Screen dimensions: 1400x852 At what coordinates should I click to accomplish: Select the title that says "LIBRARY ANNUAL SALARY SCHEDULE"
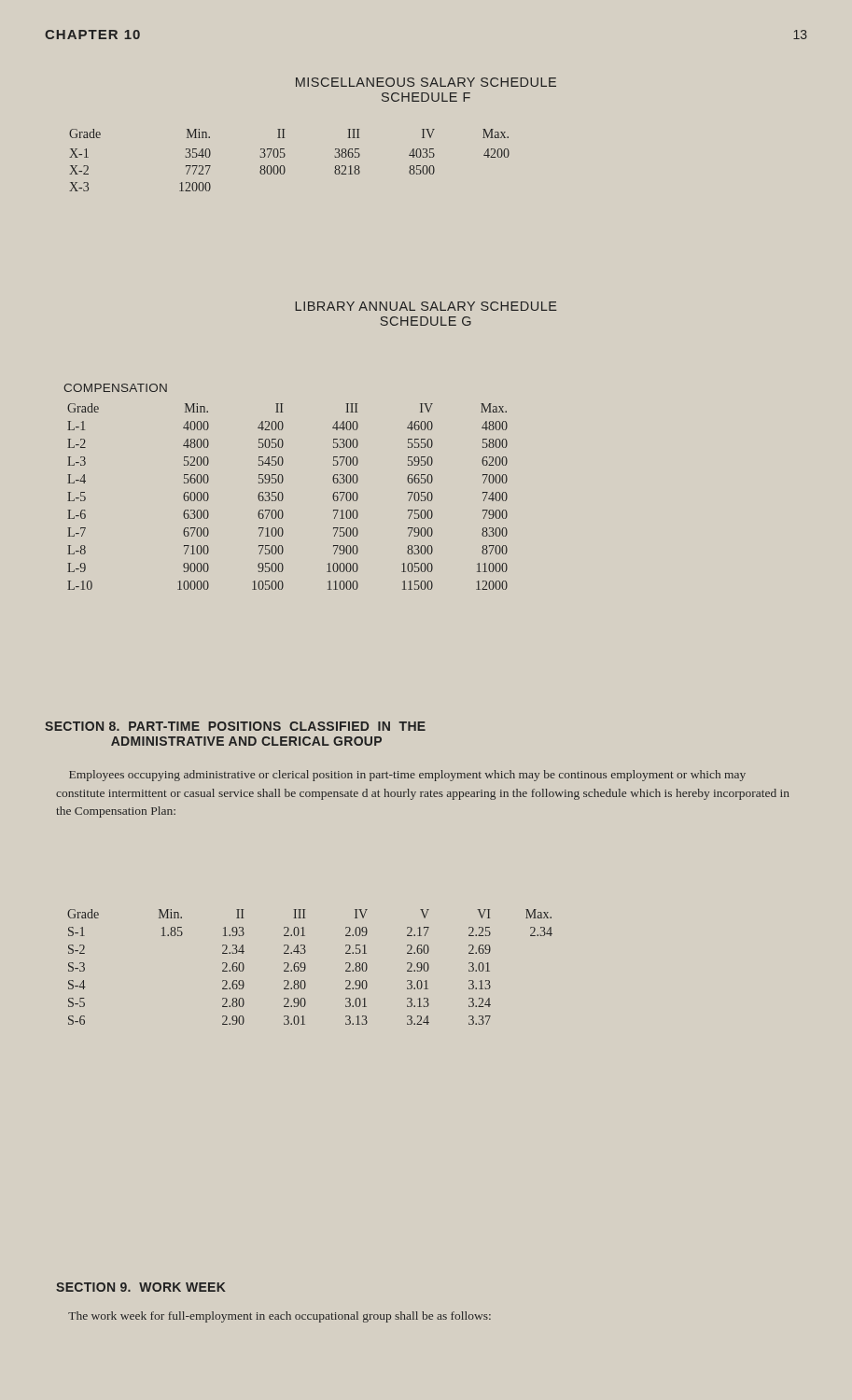[x=426, y=314]
